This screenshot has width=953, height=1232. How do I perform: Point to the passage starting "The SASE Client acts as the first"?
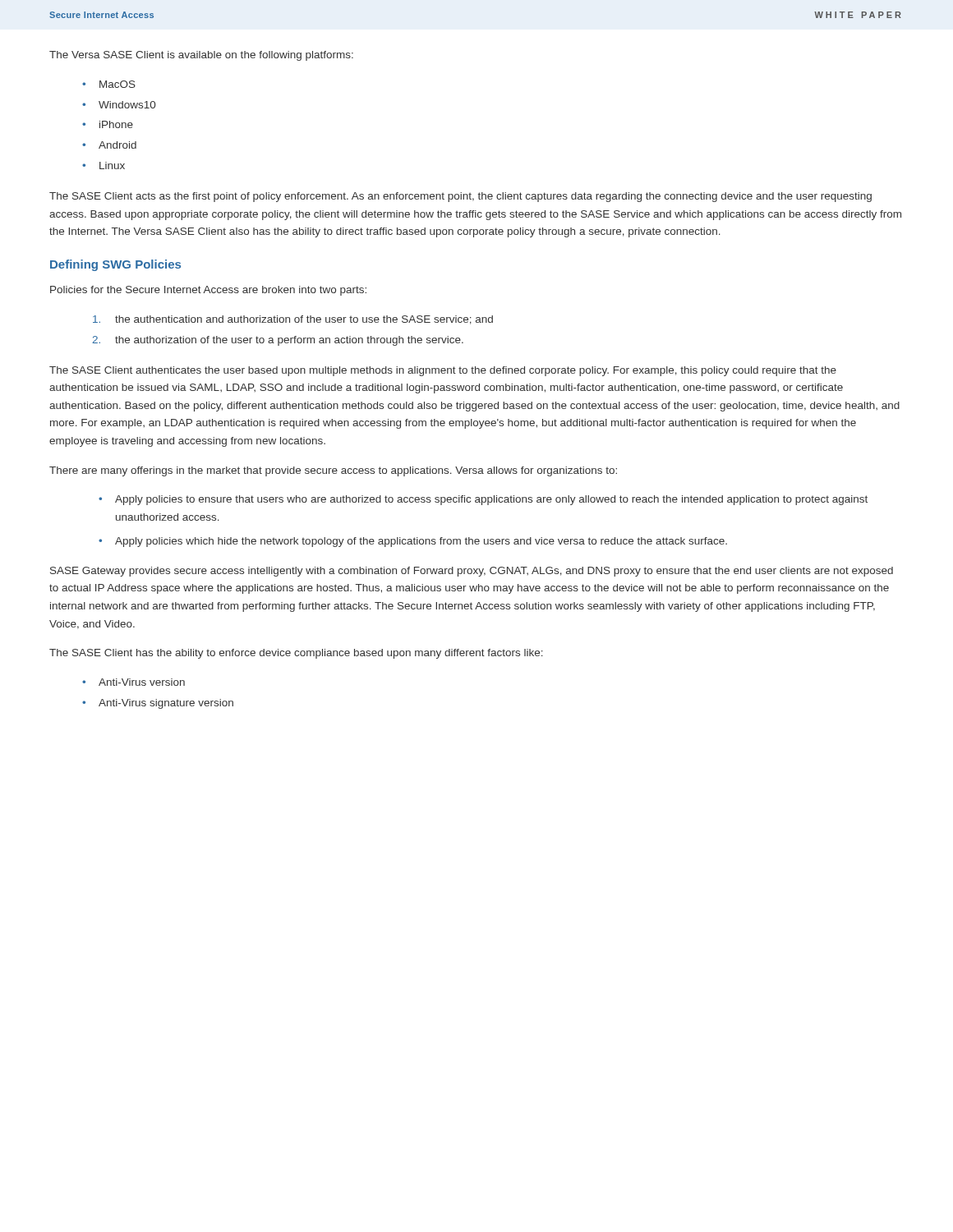476,214
